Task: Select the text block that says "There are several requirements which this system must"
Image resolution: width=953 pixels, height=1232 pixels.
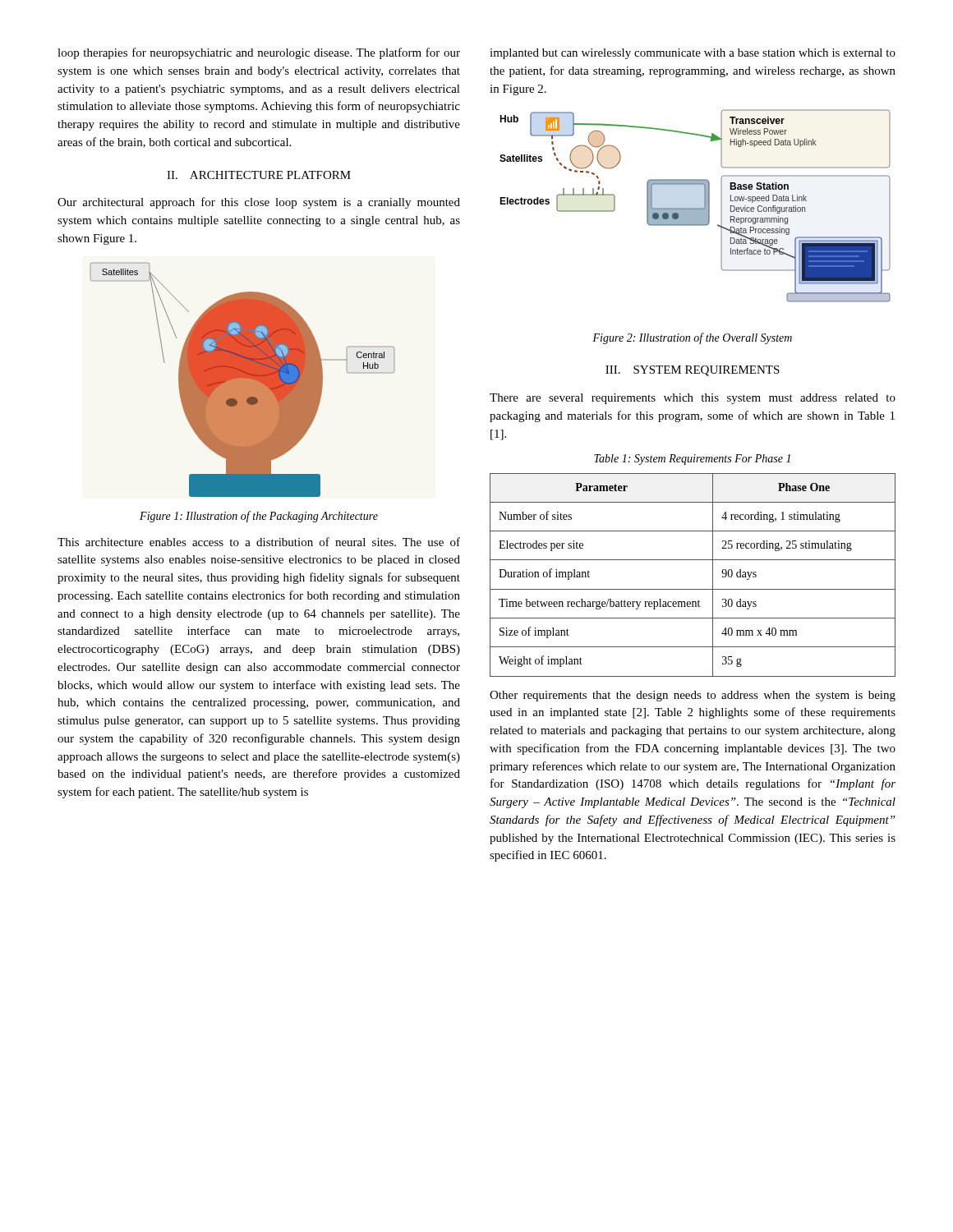Action: click(693, 416)
